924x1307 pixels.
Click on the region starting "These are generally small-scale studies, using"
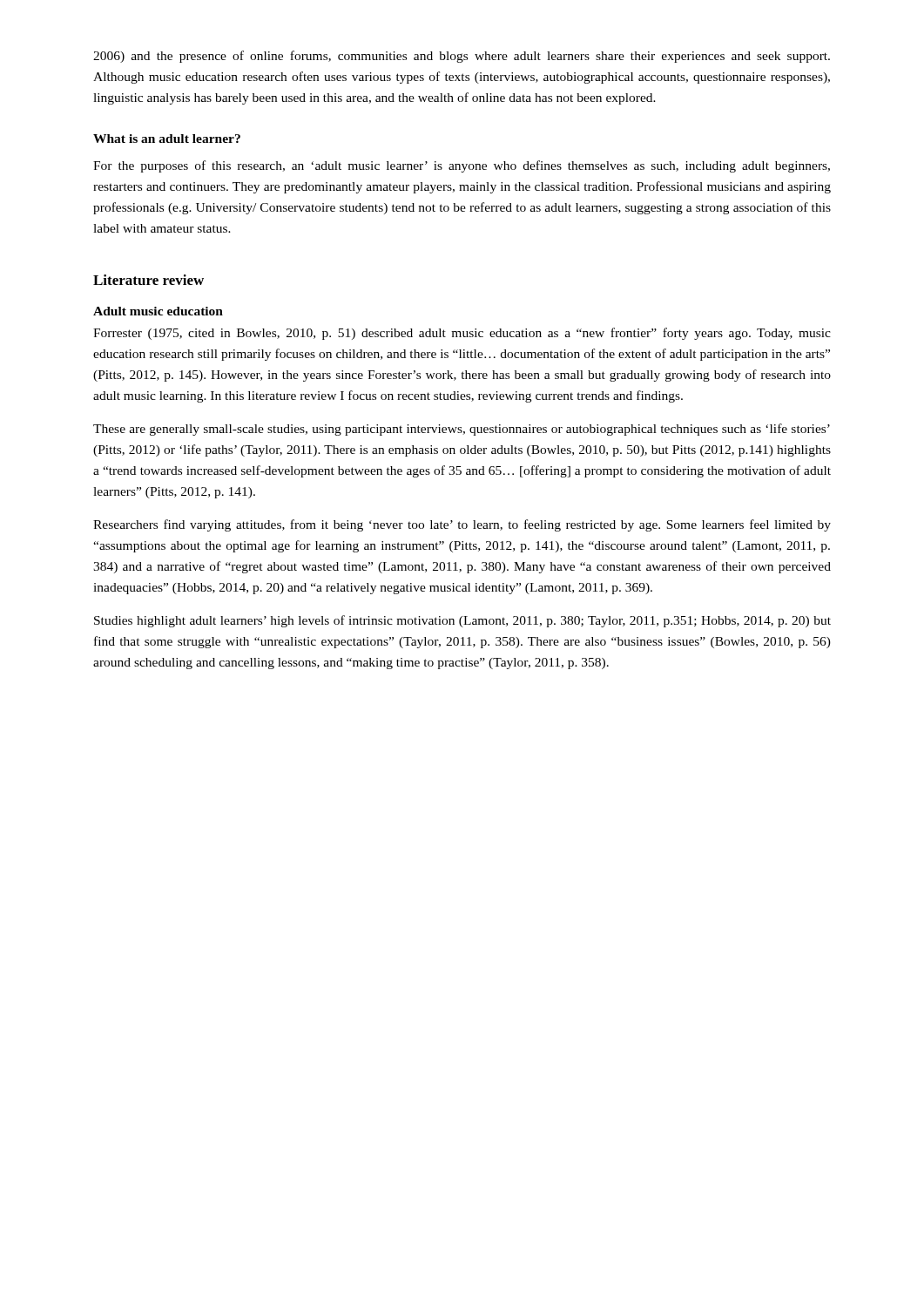point(462,460)
